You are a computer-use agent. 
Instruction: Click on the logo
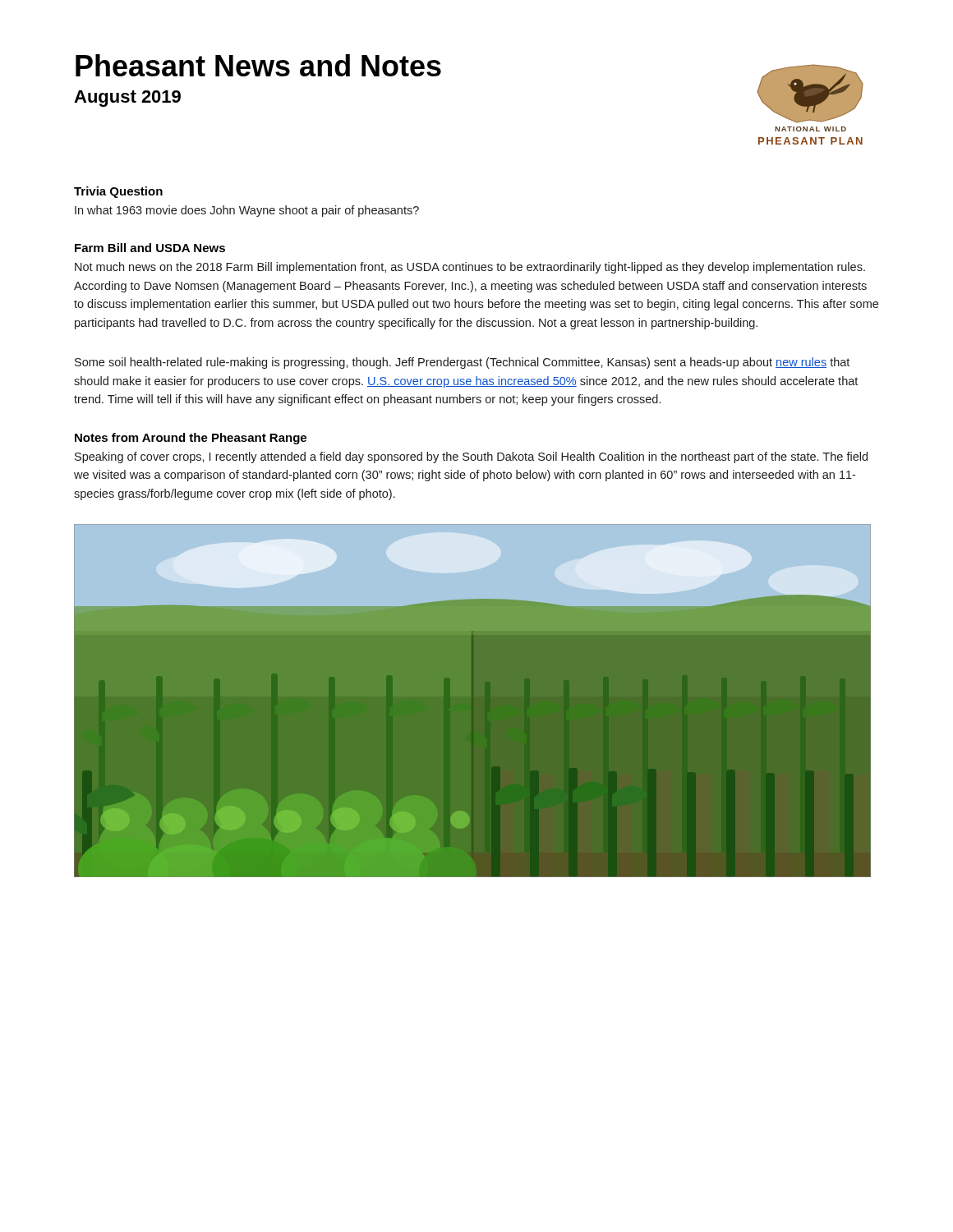click(813, 106)
